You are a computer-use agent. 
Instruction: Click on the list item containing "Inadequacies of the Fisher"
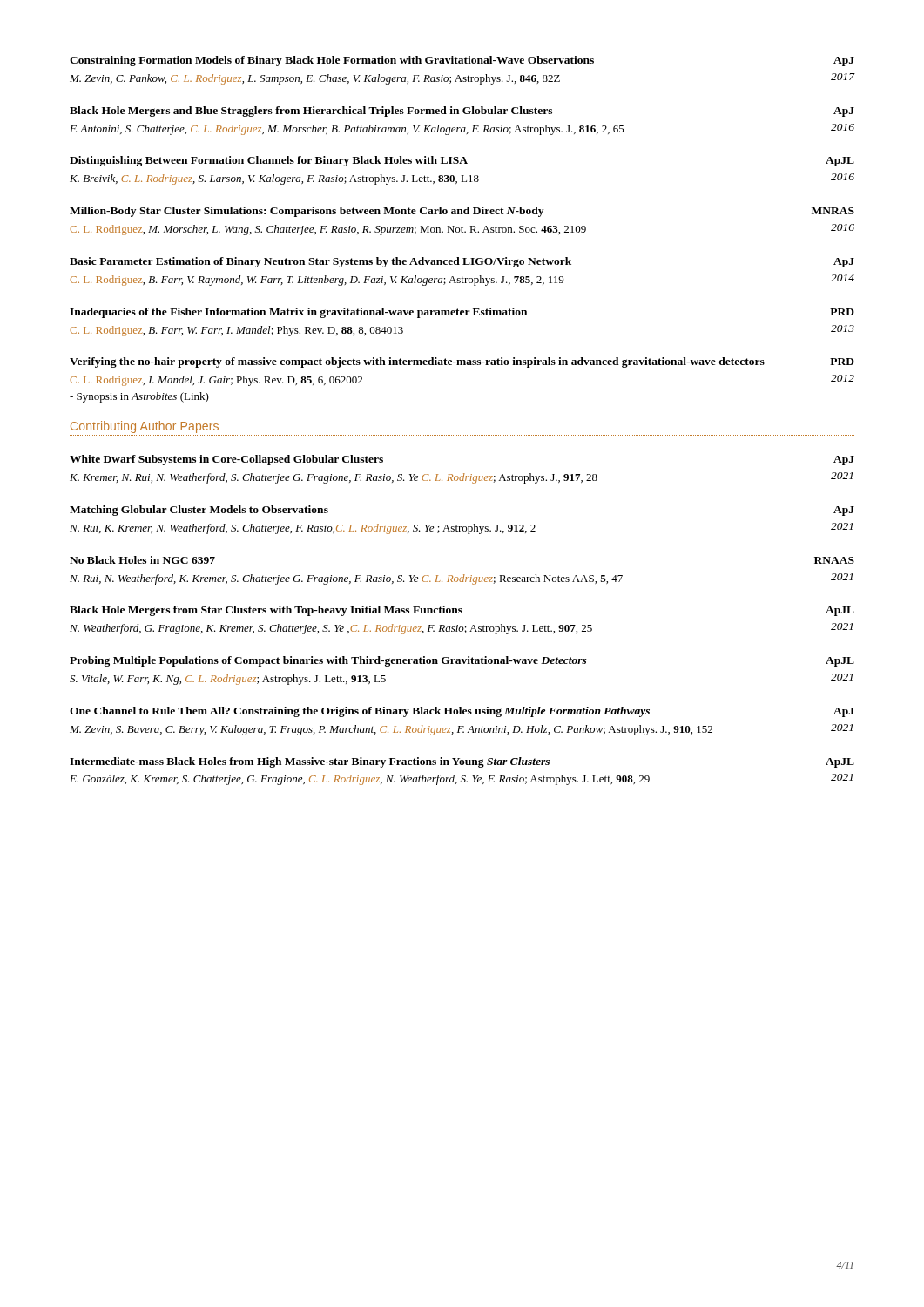click(462, 321)
